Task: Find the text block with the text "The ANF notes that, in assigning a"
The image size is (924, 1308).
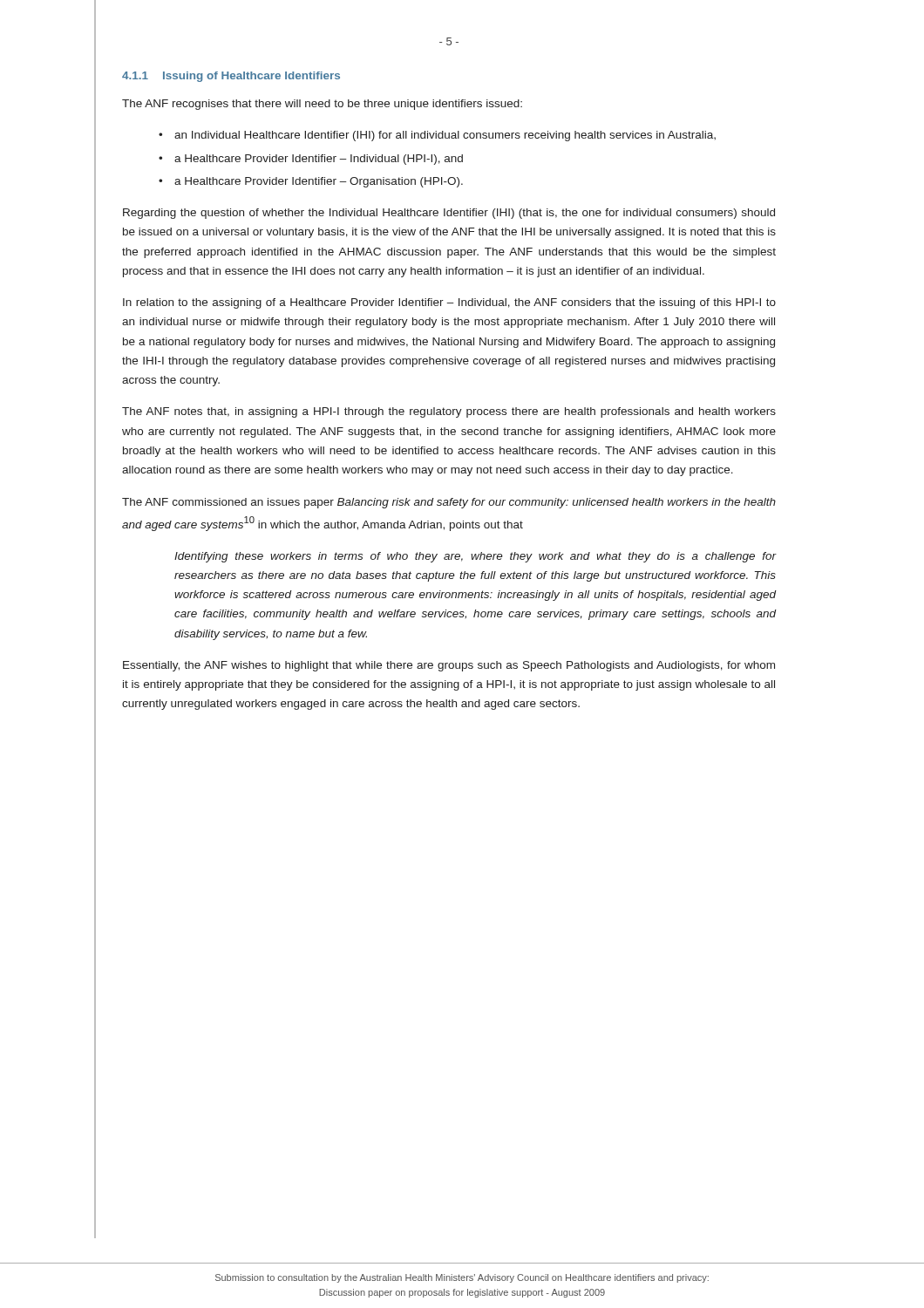Action: coord(449,441)
